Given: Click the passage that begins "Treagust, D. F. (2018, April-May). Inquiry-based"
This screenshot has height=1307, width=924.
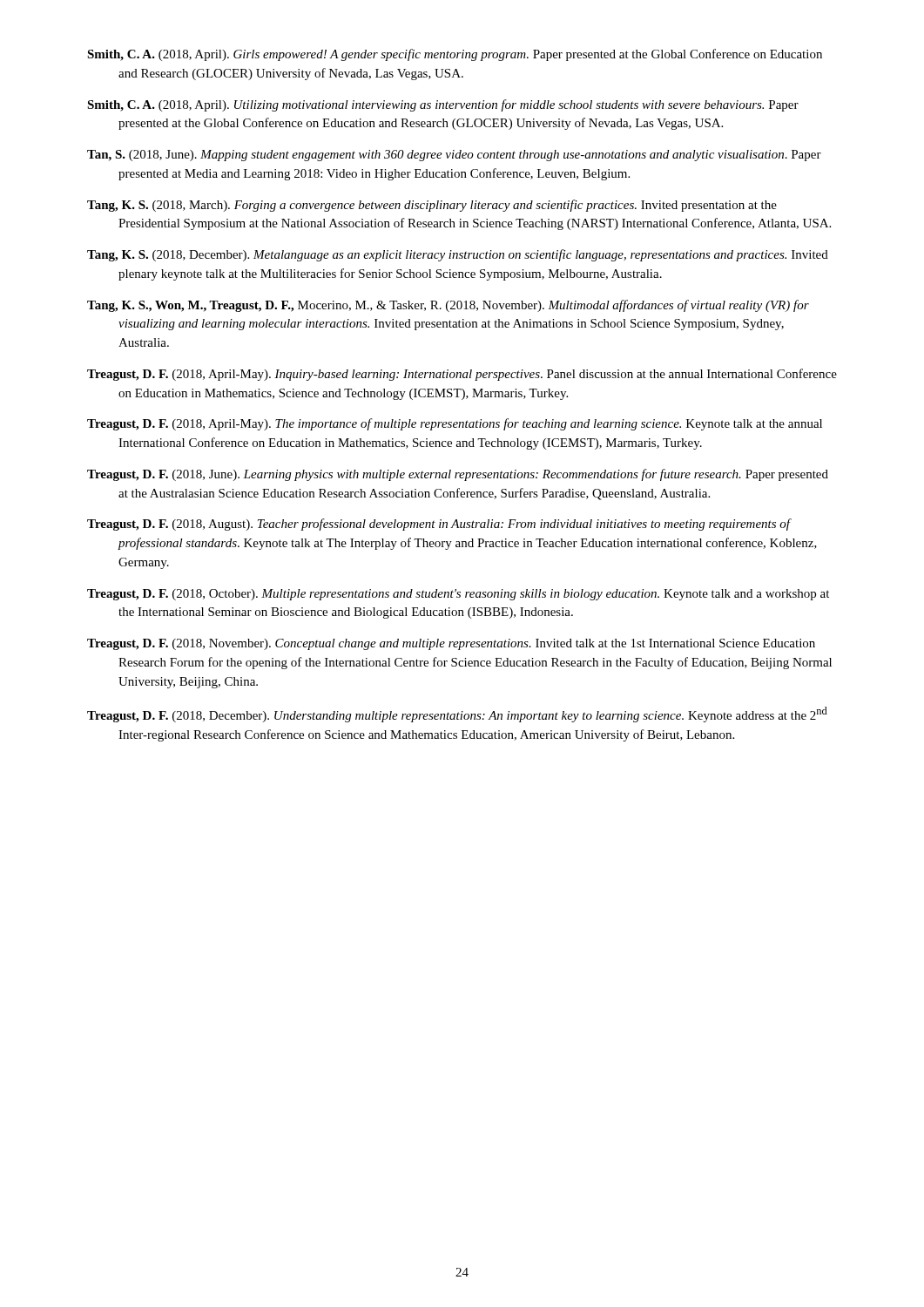Looking at the screenshot, I should [462, 384].
